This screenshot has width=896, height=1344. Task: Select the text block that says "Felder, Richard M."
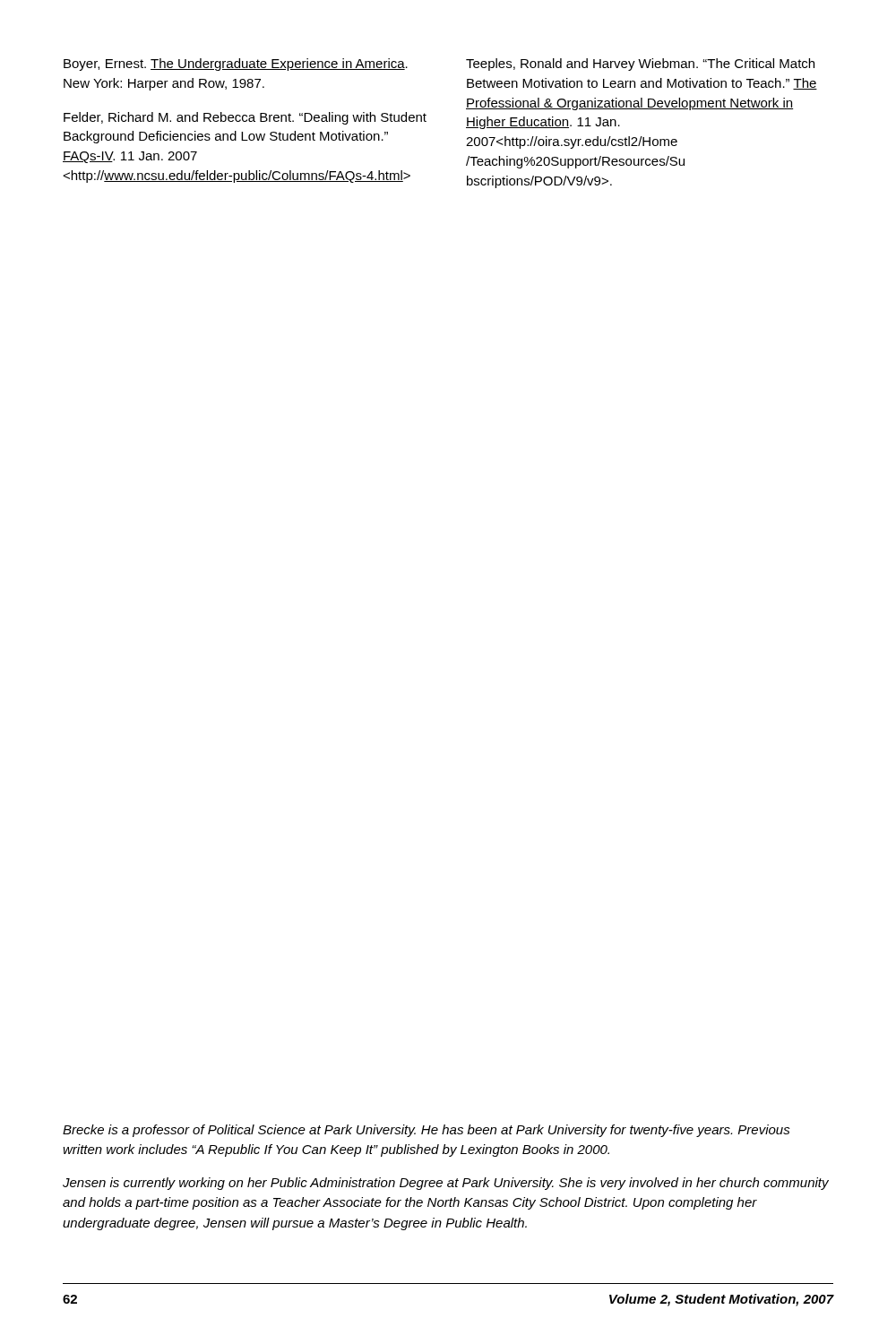[245, 146]
